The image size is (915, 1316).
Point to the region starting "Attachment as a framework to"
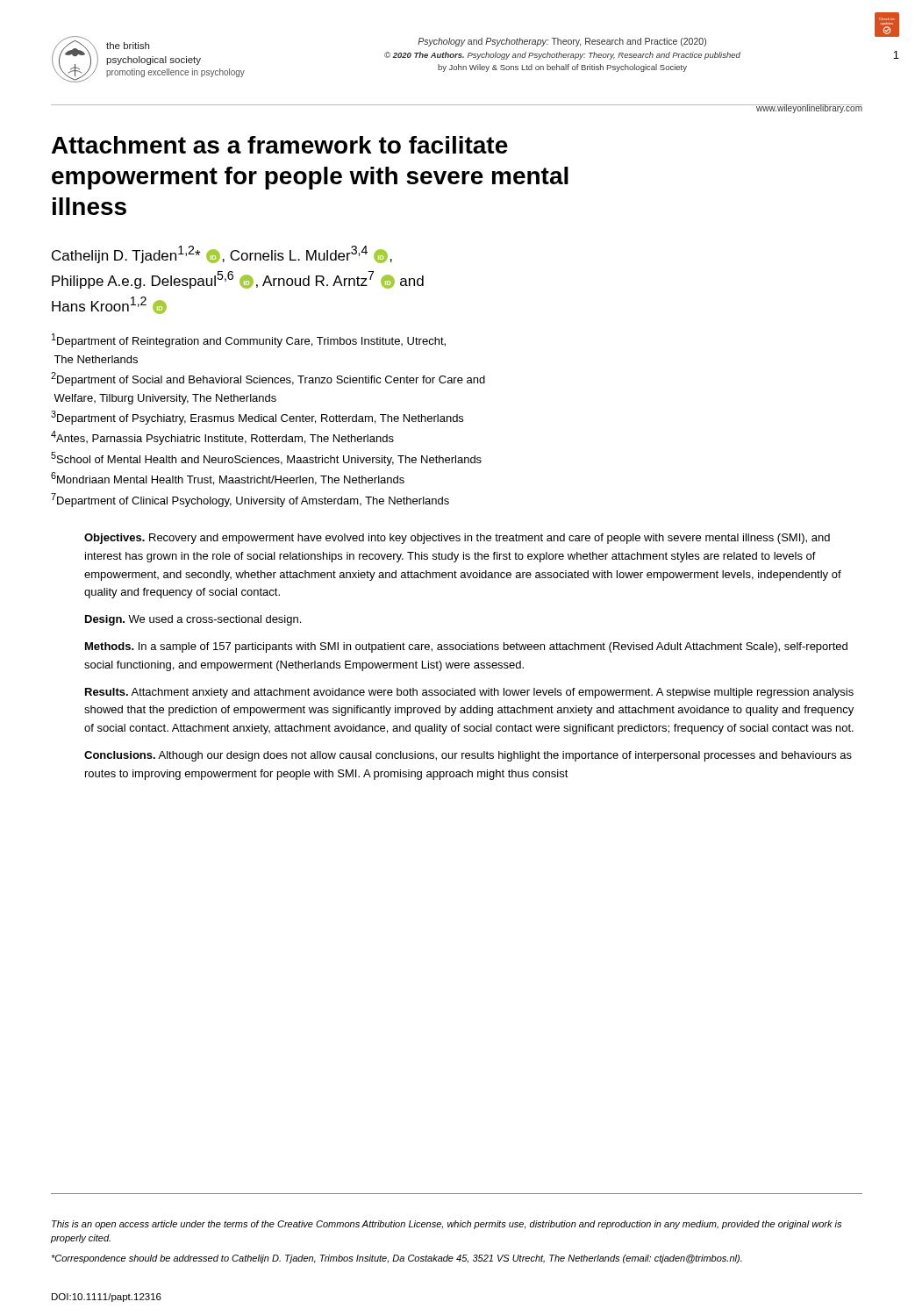[x=457, y=176]
